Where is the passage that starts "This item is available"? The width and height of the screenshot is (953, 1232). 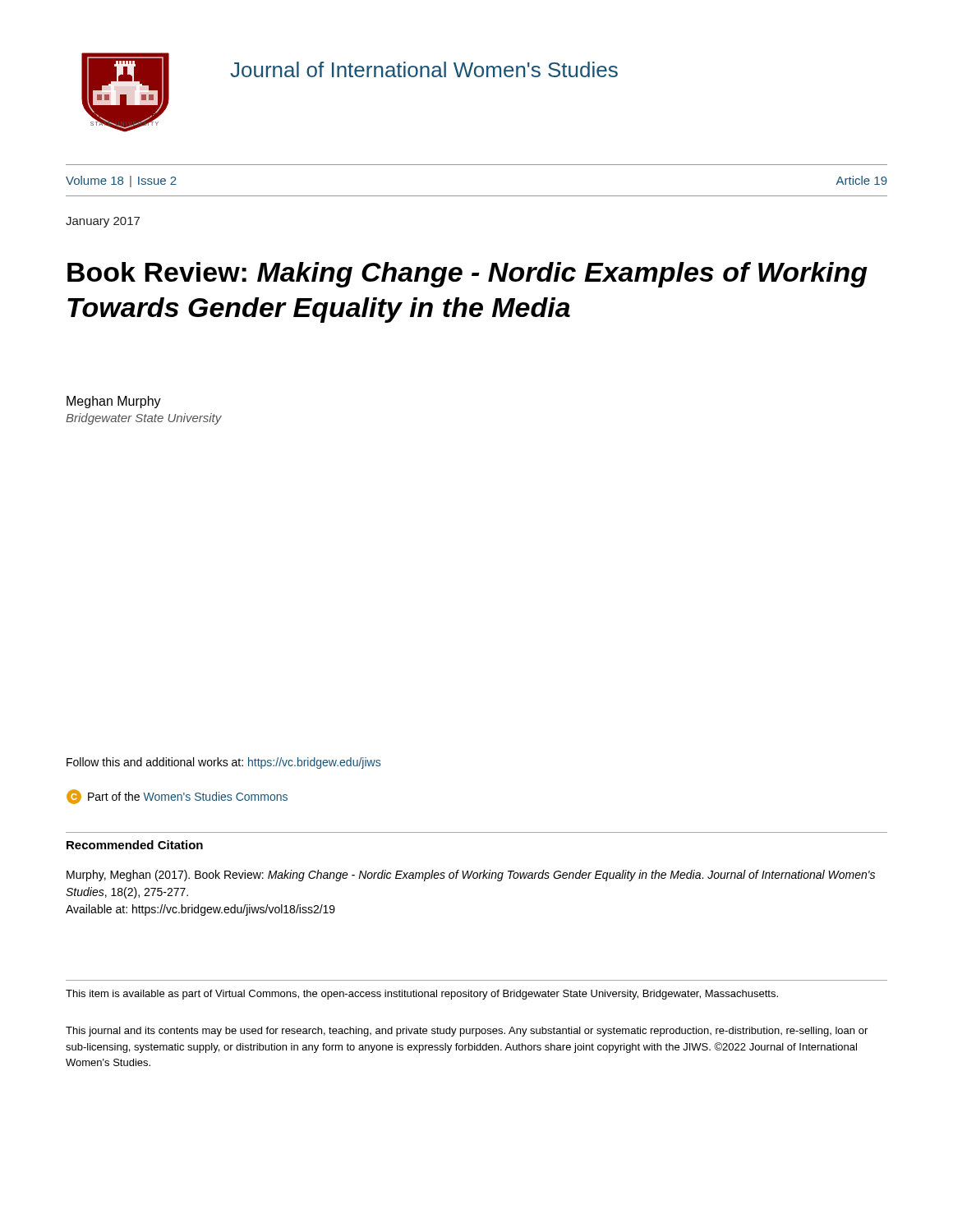tap(422, 993)
